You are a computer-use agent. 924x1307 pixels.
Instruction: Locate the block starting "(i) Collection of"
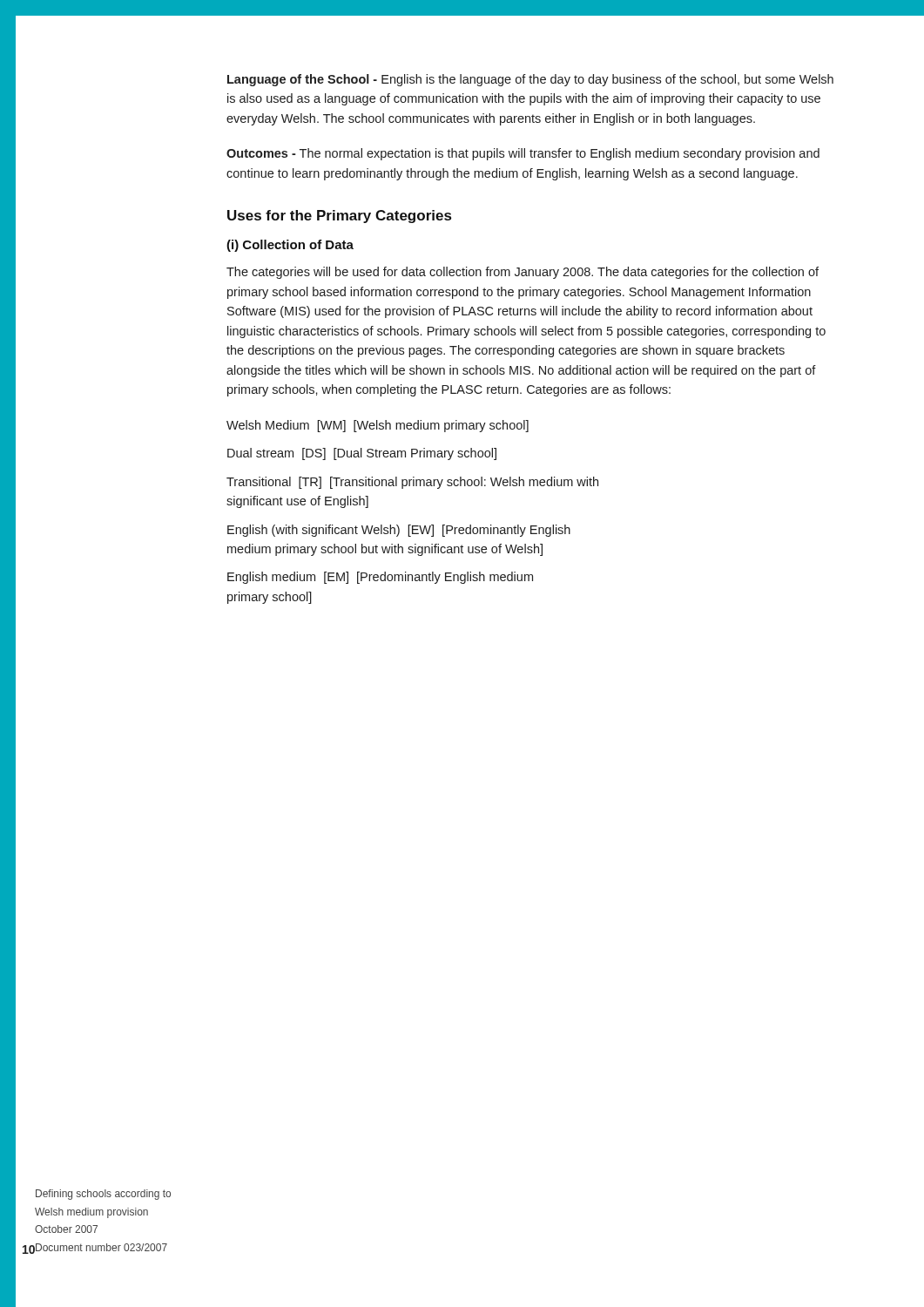click(x=290, y=245)
